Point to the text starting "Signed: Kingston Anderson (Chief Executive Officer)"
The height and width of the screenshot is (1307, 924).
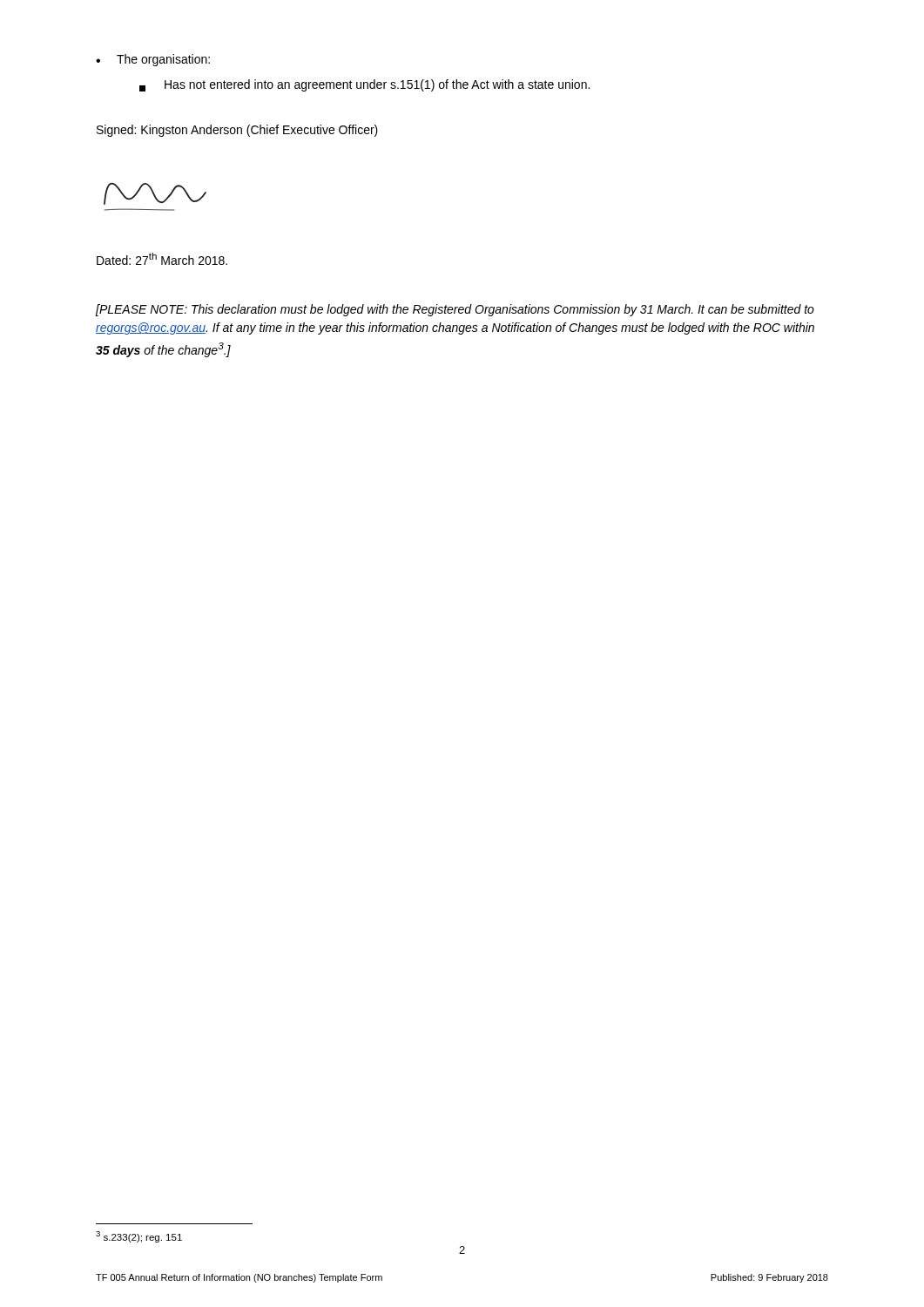pos(237,130)
